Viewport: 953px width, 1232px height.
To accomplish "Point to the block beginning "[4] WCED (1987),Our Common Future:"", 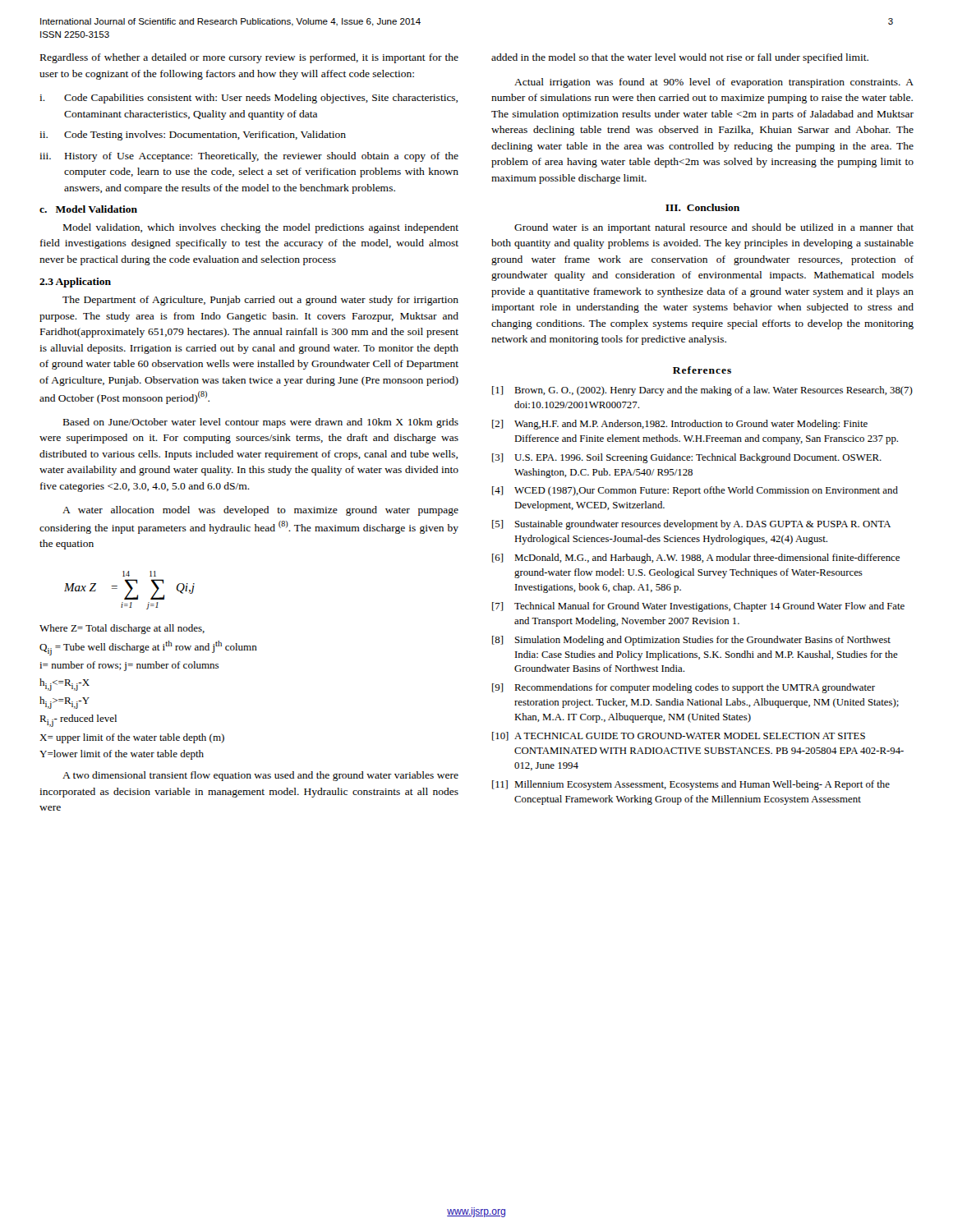I will (x=702, y=499).
